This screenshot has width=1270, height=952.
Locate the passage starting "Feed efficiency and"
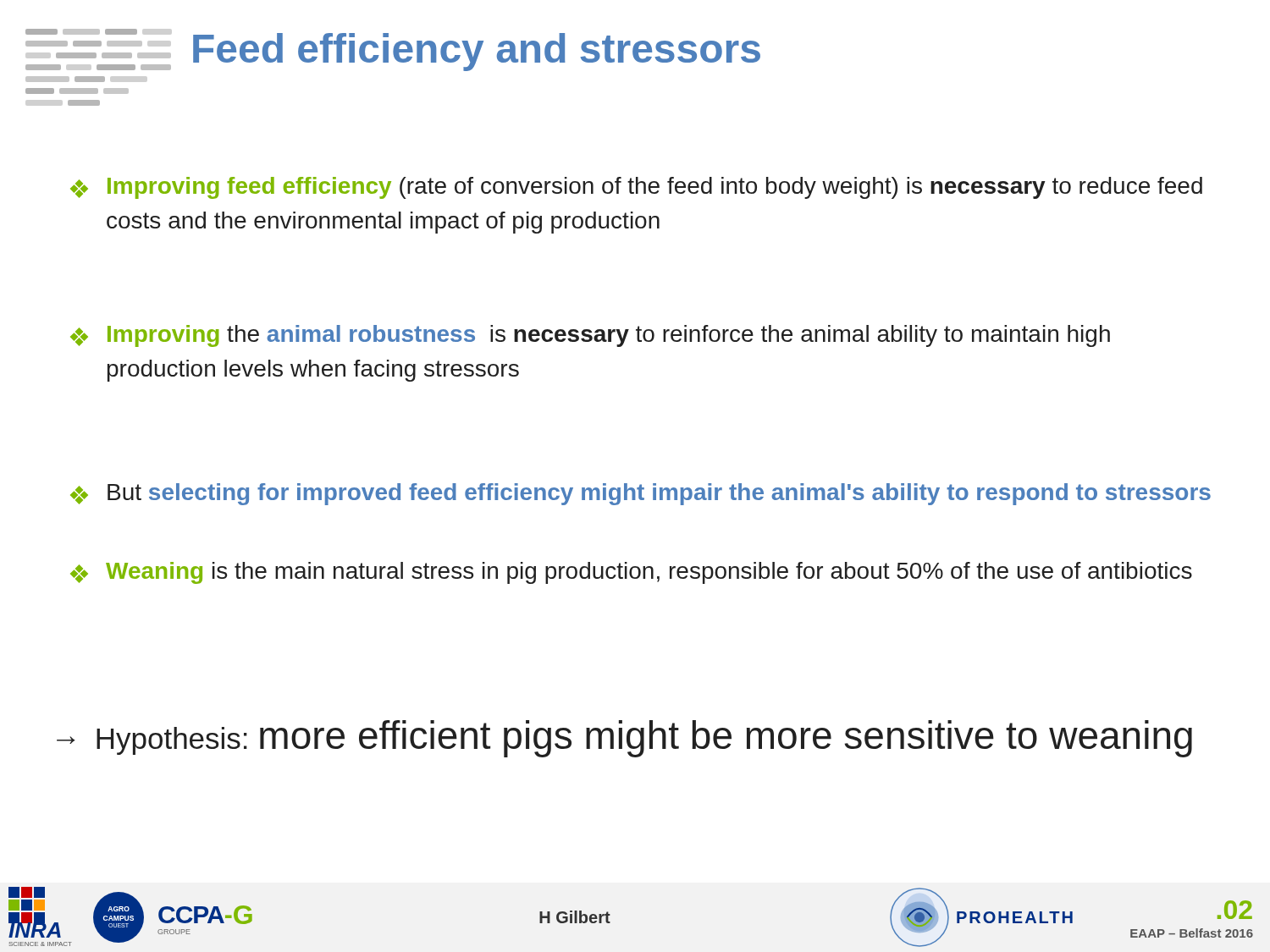pyautogui.click(x=394, y=69)
